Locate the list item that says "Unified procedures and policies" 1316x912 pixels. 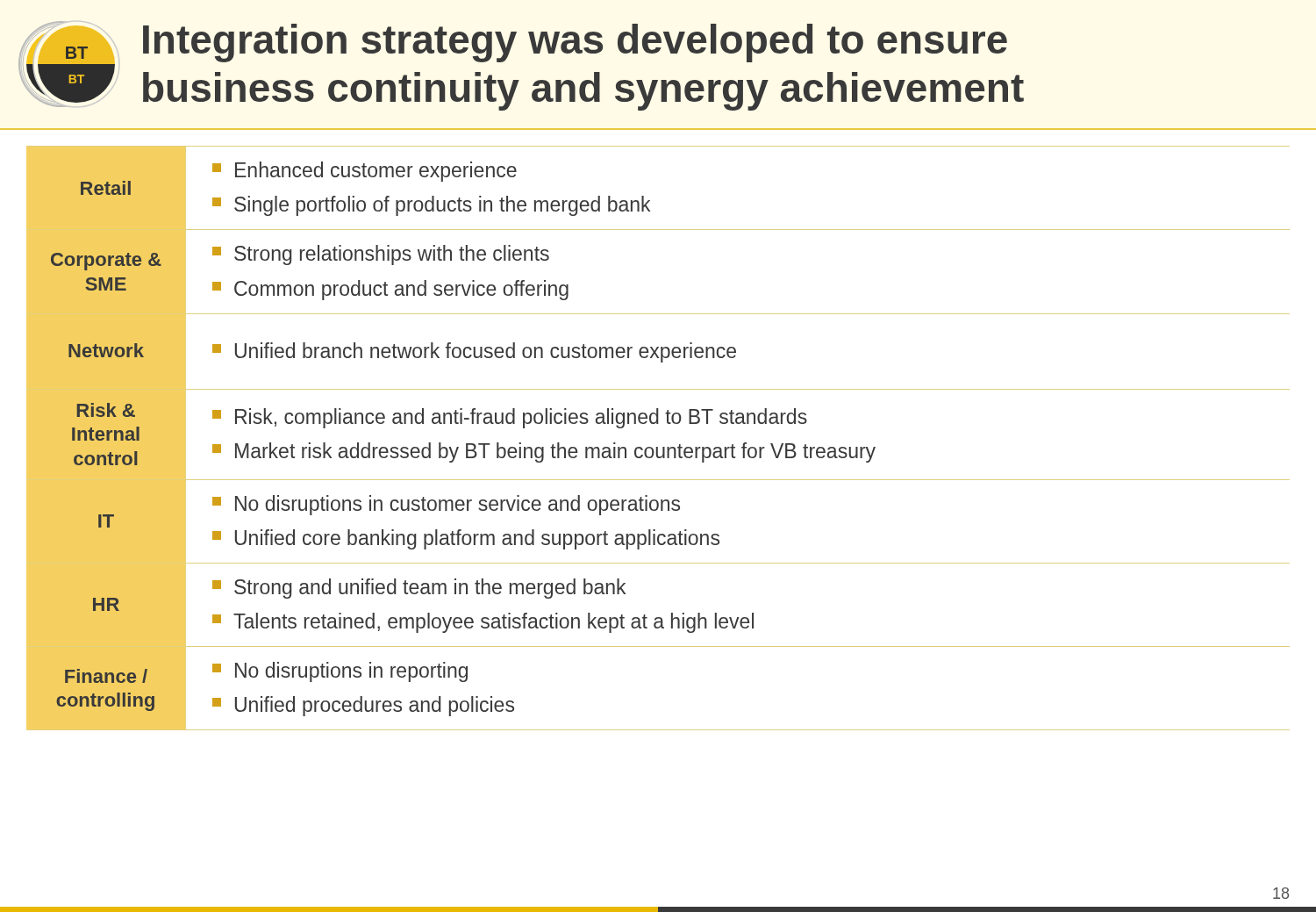(364, 706)
